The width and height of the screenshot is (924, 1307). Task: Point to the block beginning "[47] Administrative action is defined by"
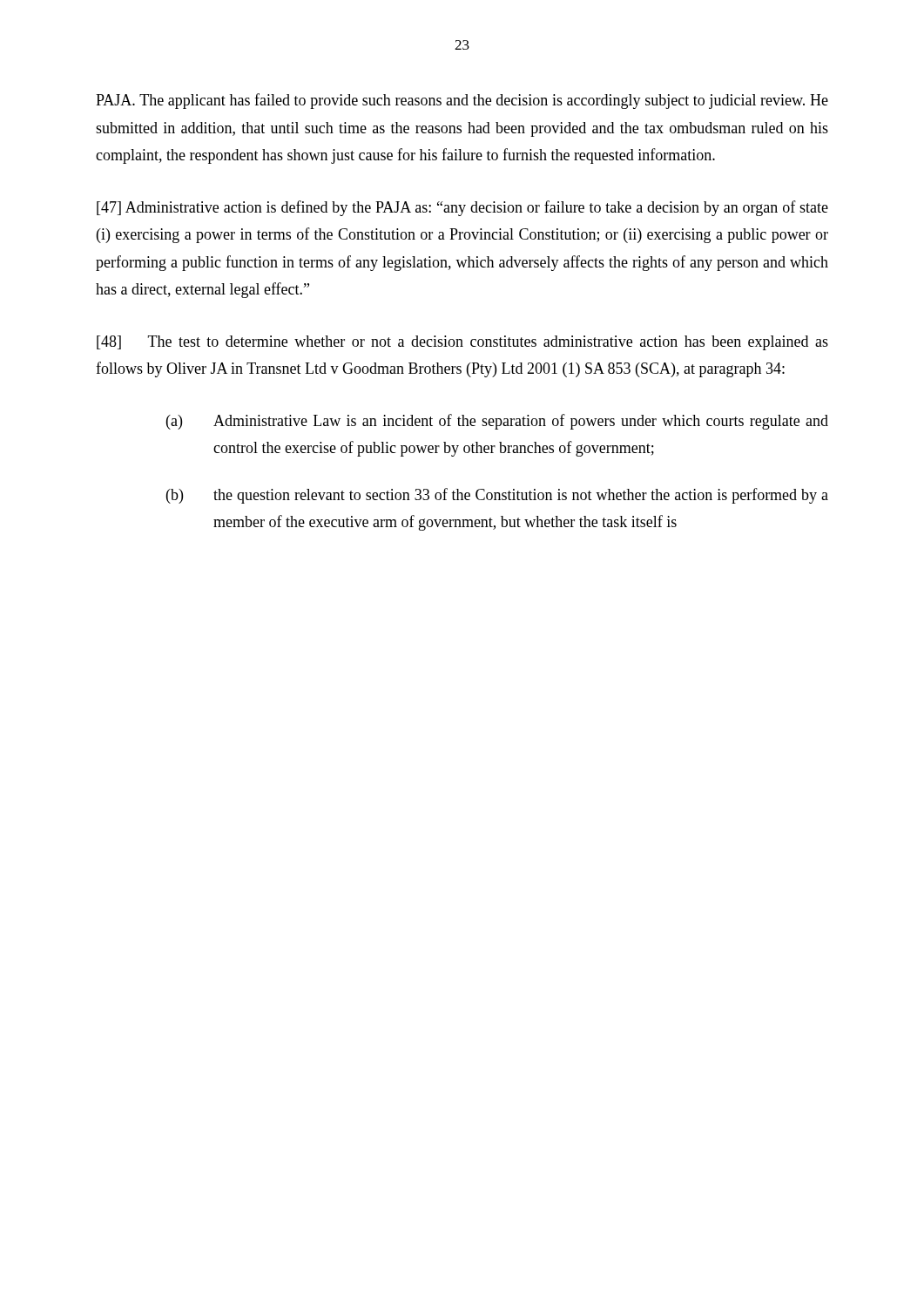point(462,248)
